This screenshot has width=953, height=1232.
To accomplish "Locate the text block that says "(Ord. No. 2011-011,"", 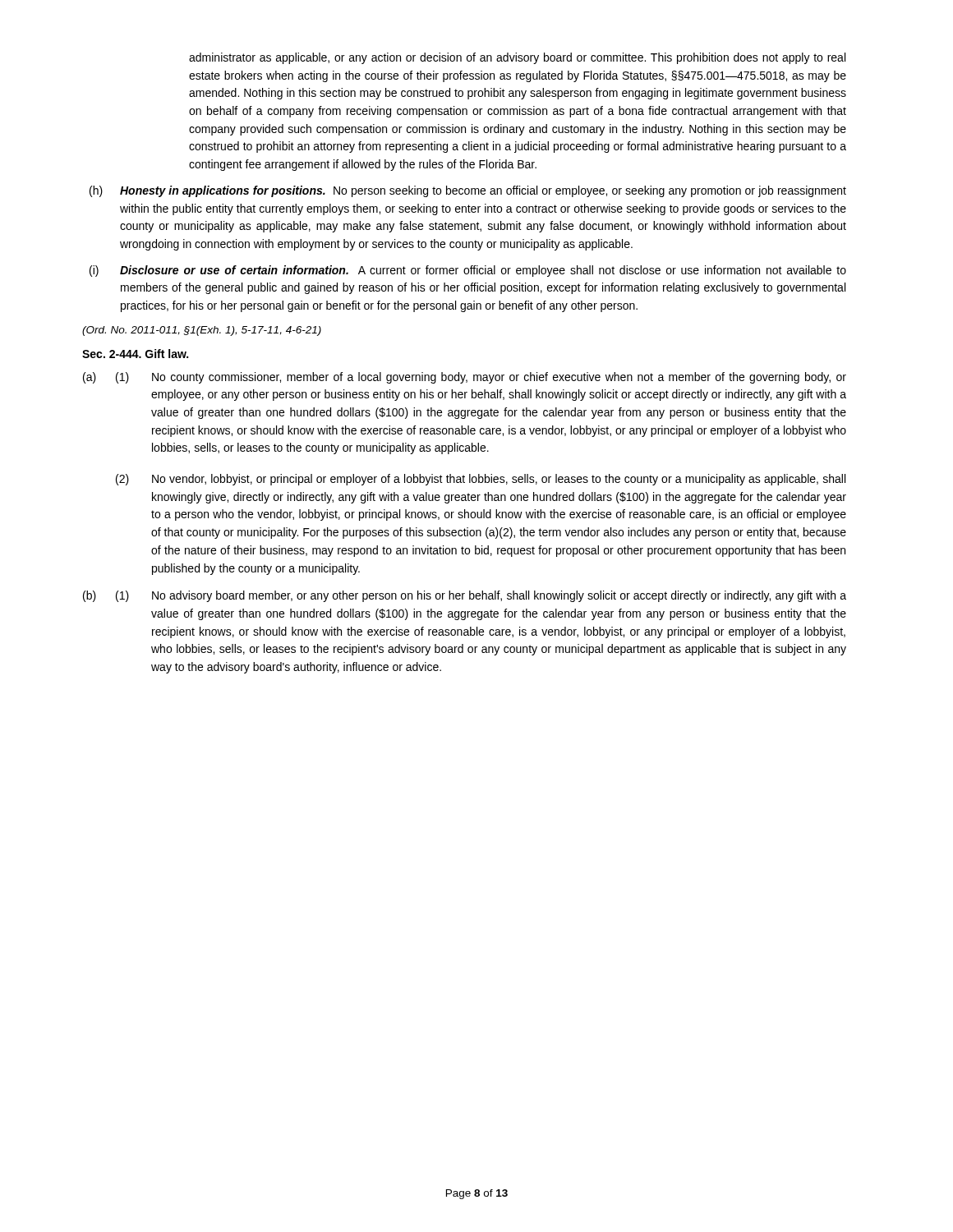I will click(202, 329).
